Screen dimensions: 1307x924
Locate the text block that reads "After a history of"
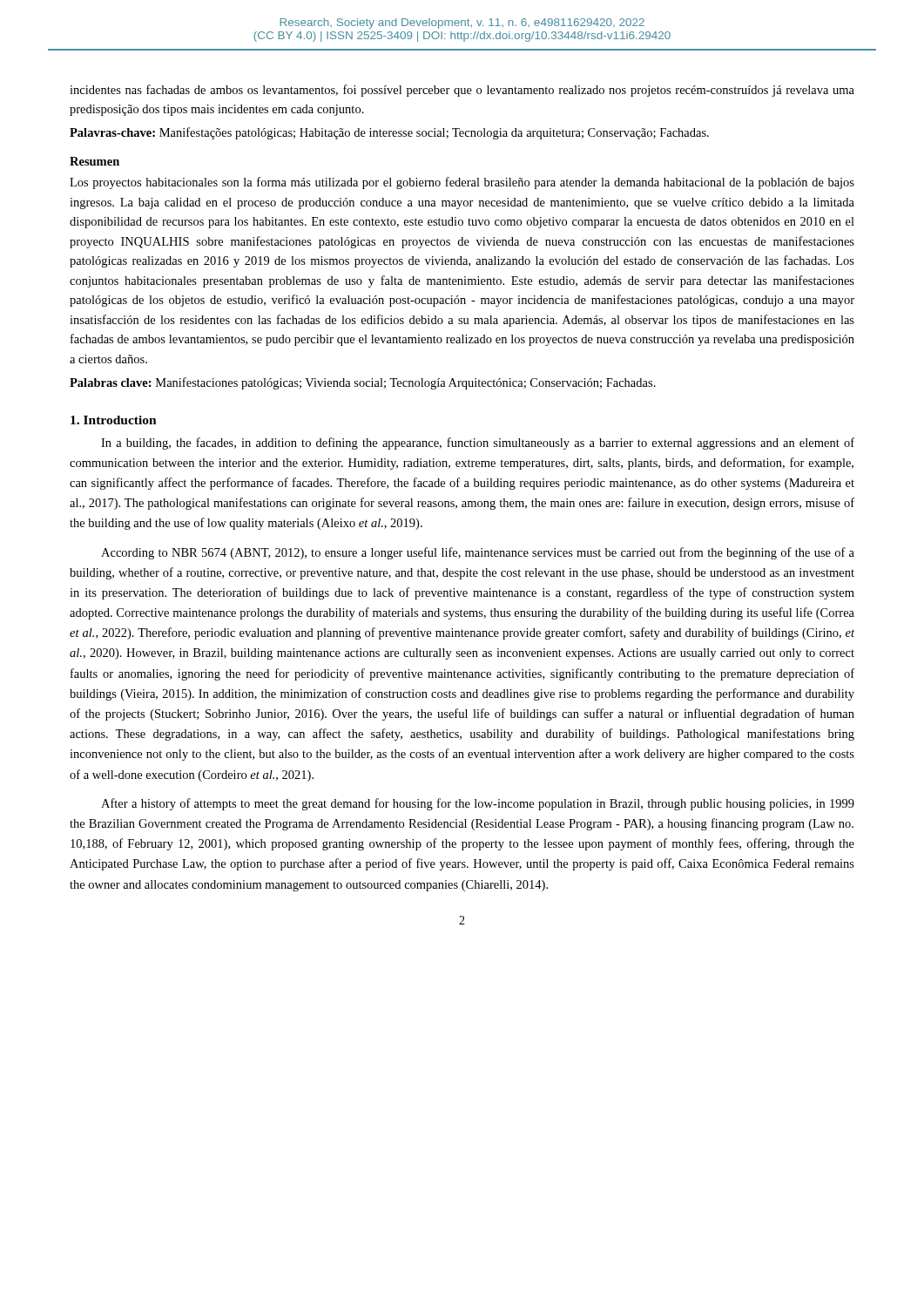click(x=462, y=844)
